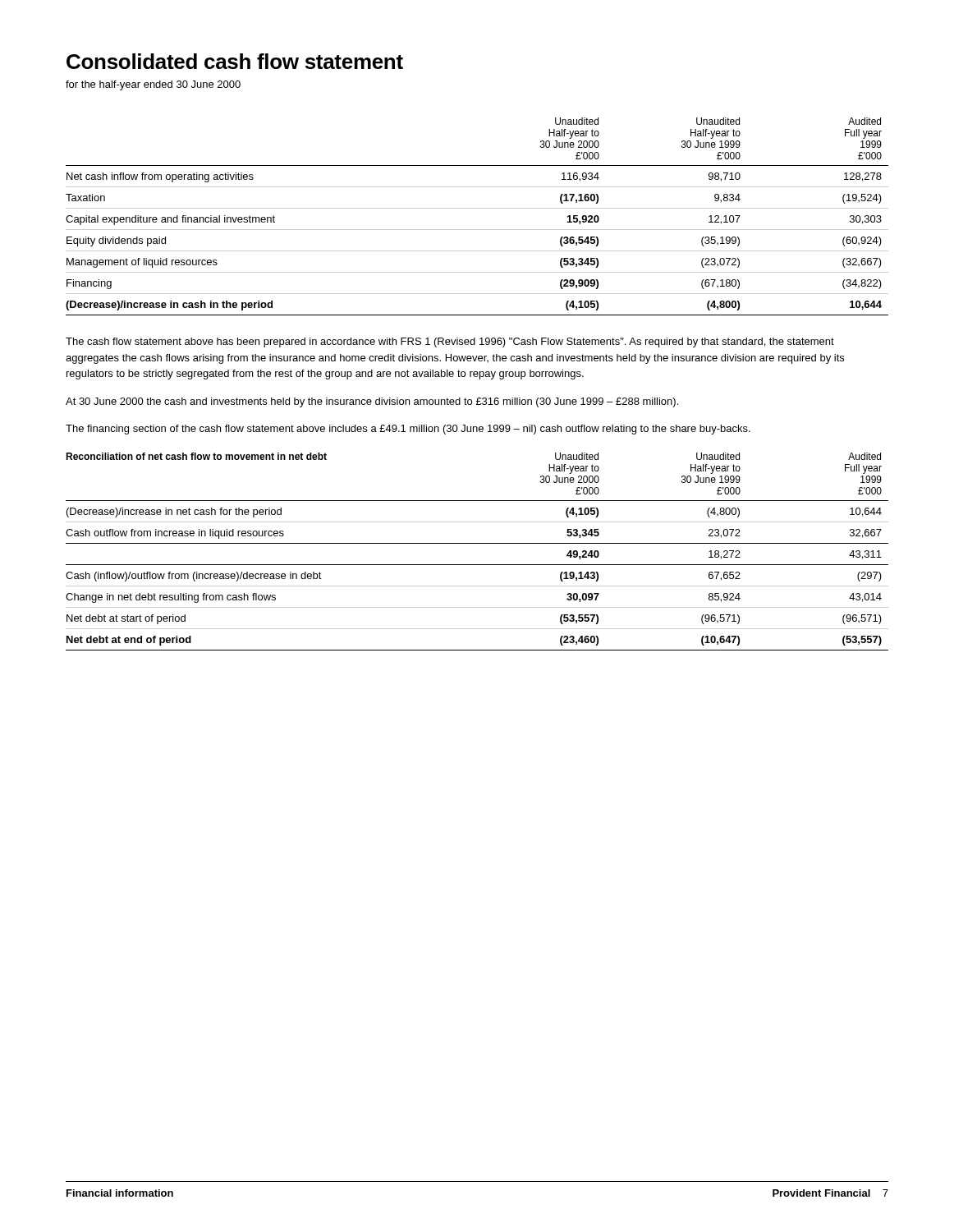The width and height of the screenshot is (954, 1232).
Task: Point to "Consolidated cash flow statement"
Action: tap(234, 62)
